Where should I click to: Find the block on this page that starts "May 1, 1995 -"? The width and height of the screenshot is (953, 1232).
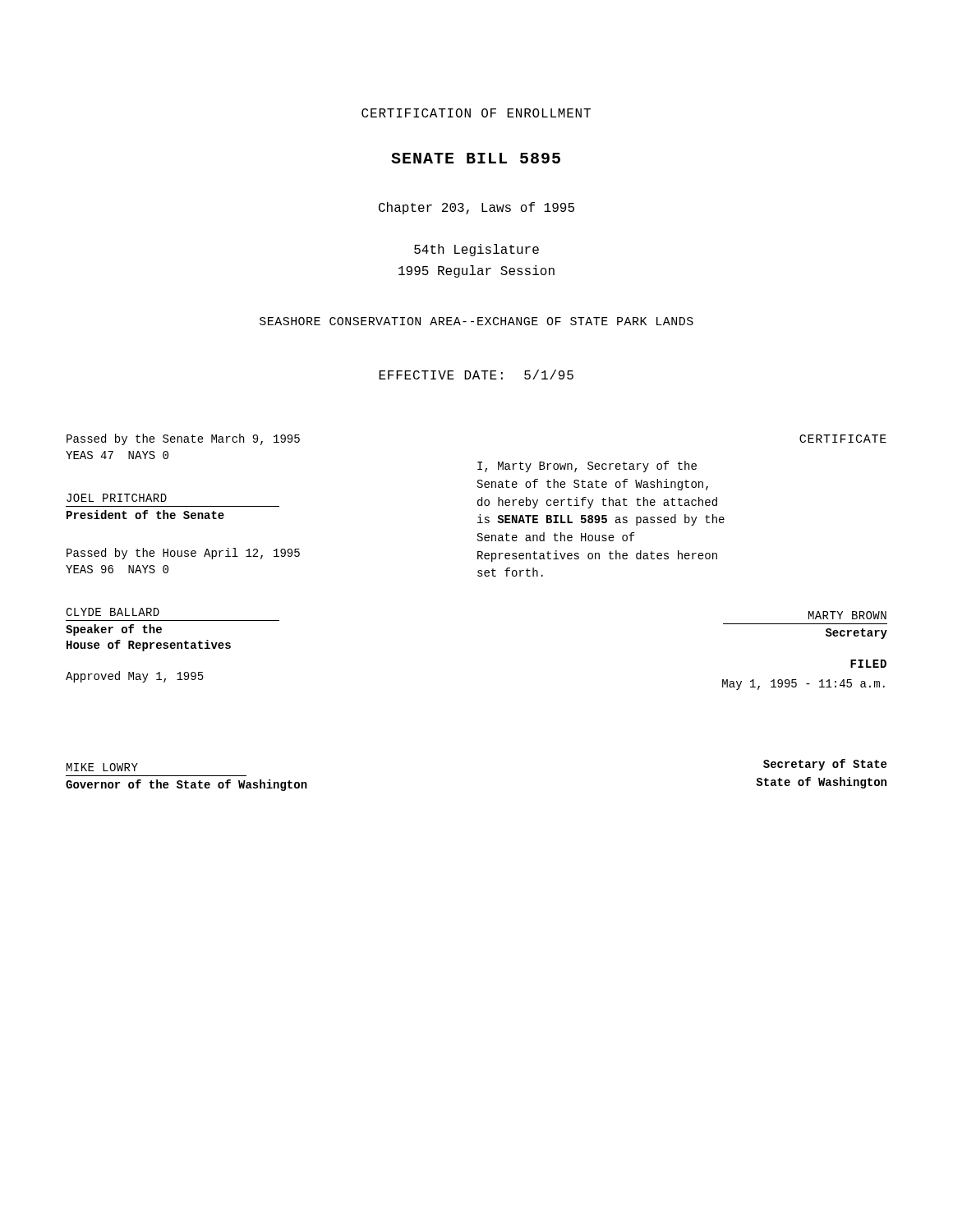tap(804, 684)
